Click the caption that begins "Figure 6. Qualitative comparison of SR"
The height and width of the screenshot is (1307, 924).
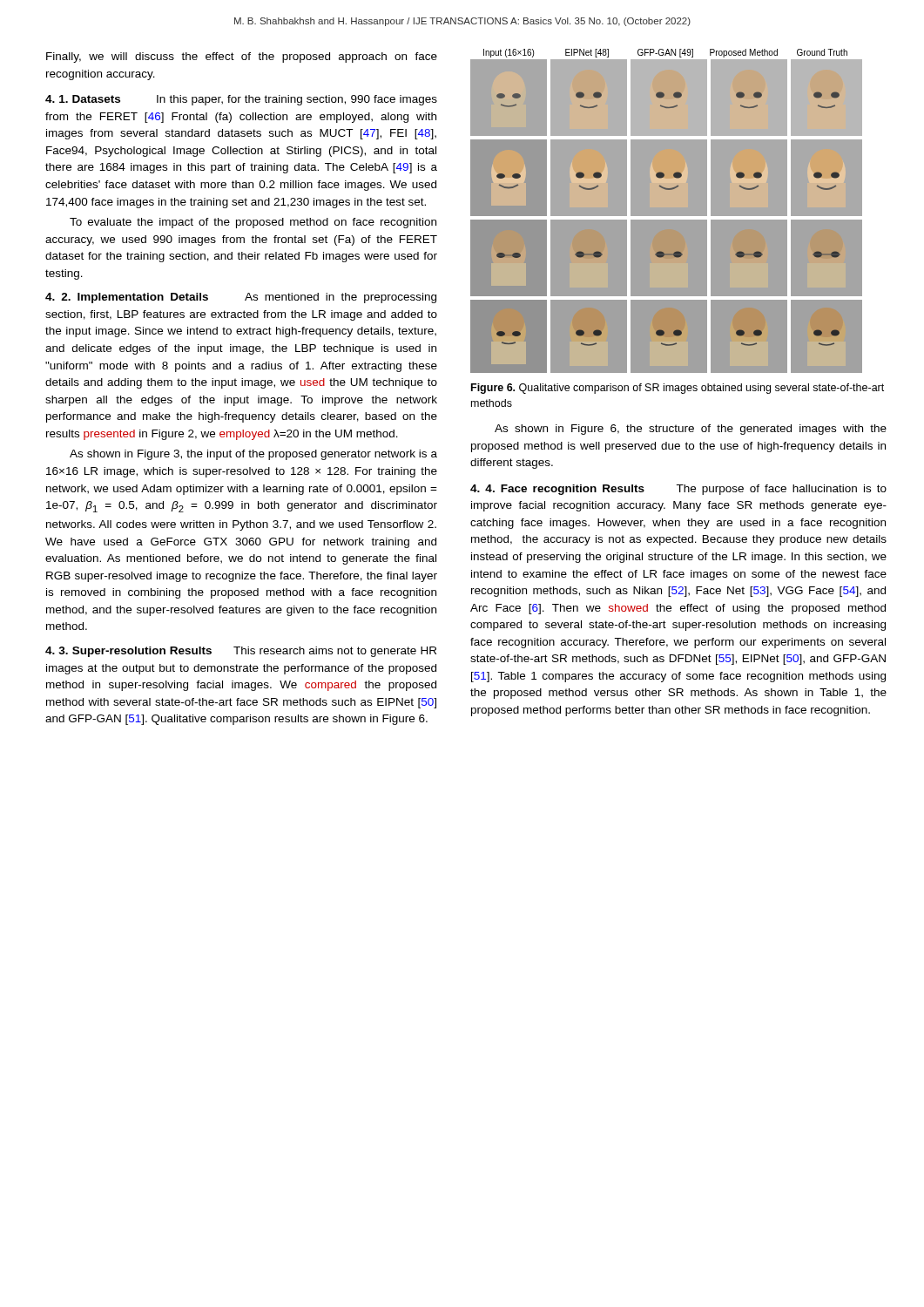(x=677, y=395)
